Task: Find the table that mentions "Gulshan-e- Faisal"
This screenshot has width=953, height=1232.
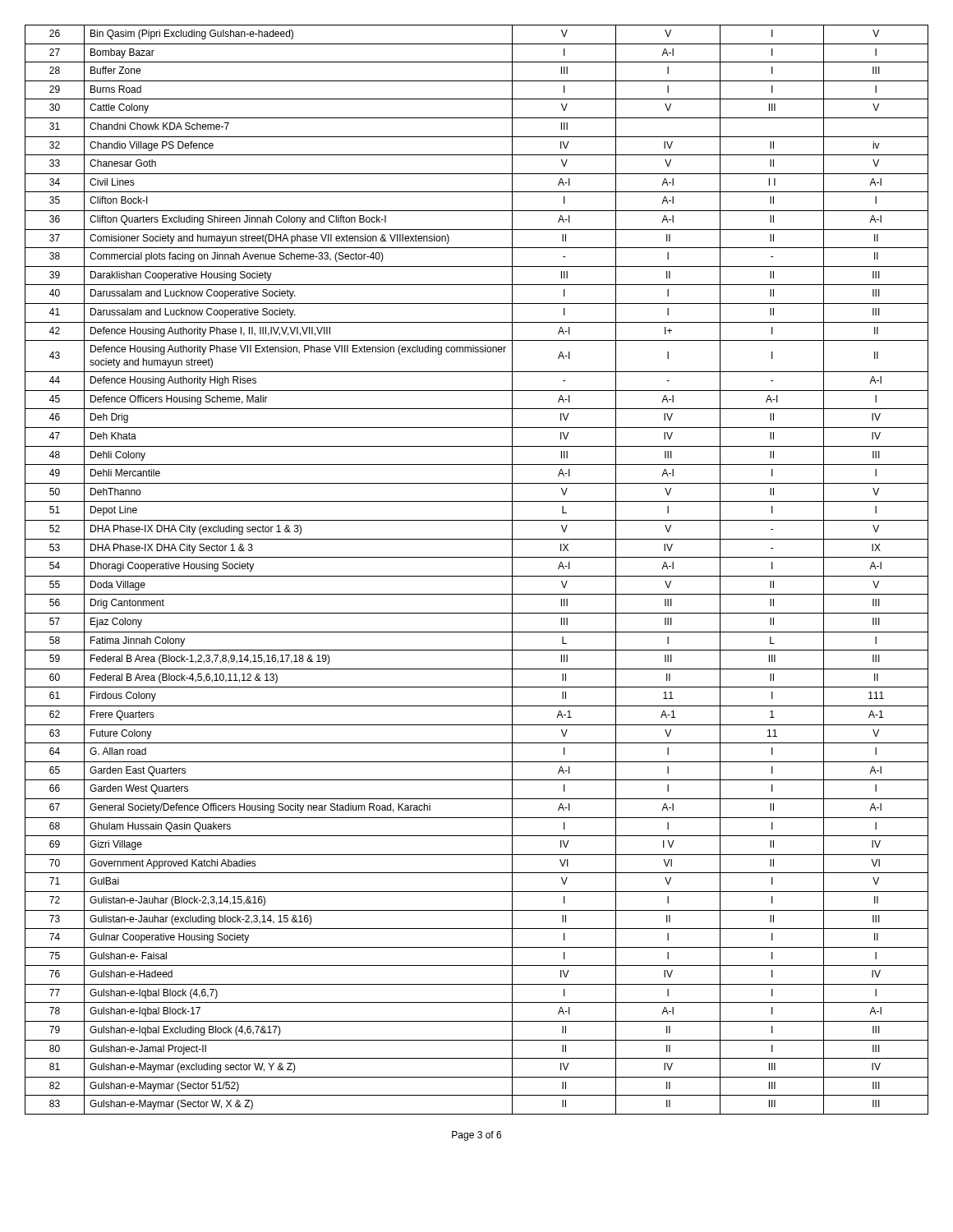Action: pos(476,570)
